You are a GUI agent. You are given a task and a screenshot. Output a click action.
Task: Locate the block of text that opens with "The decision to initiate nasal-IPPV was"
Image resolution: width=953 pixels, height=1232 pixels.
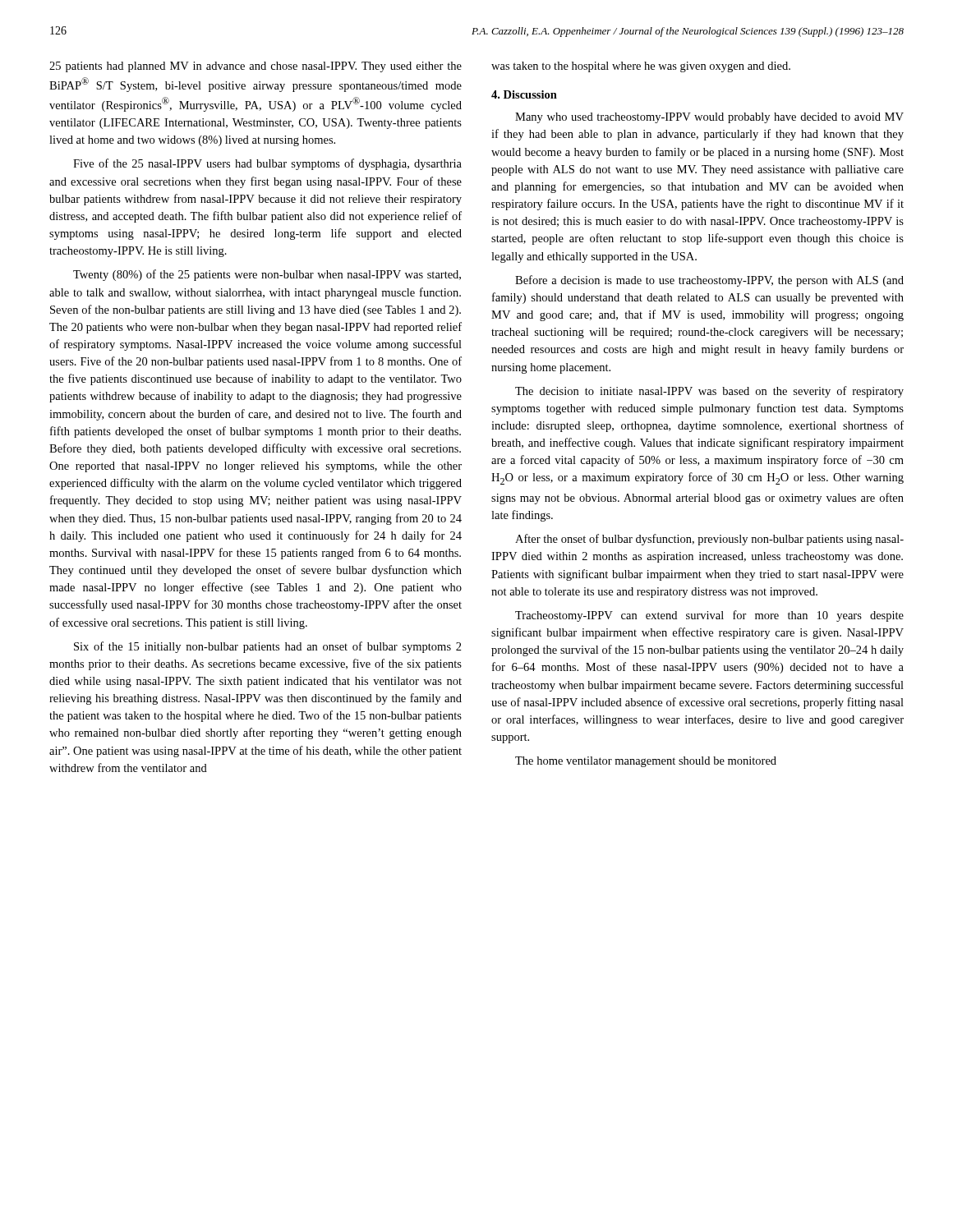pyautogui.click(x=698, y=453)
